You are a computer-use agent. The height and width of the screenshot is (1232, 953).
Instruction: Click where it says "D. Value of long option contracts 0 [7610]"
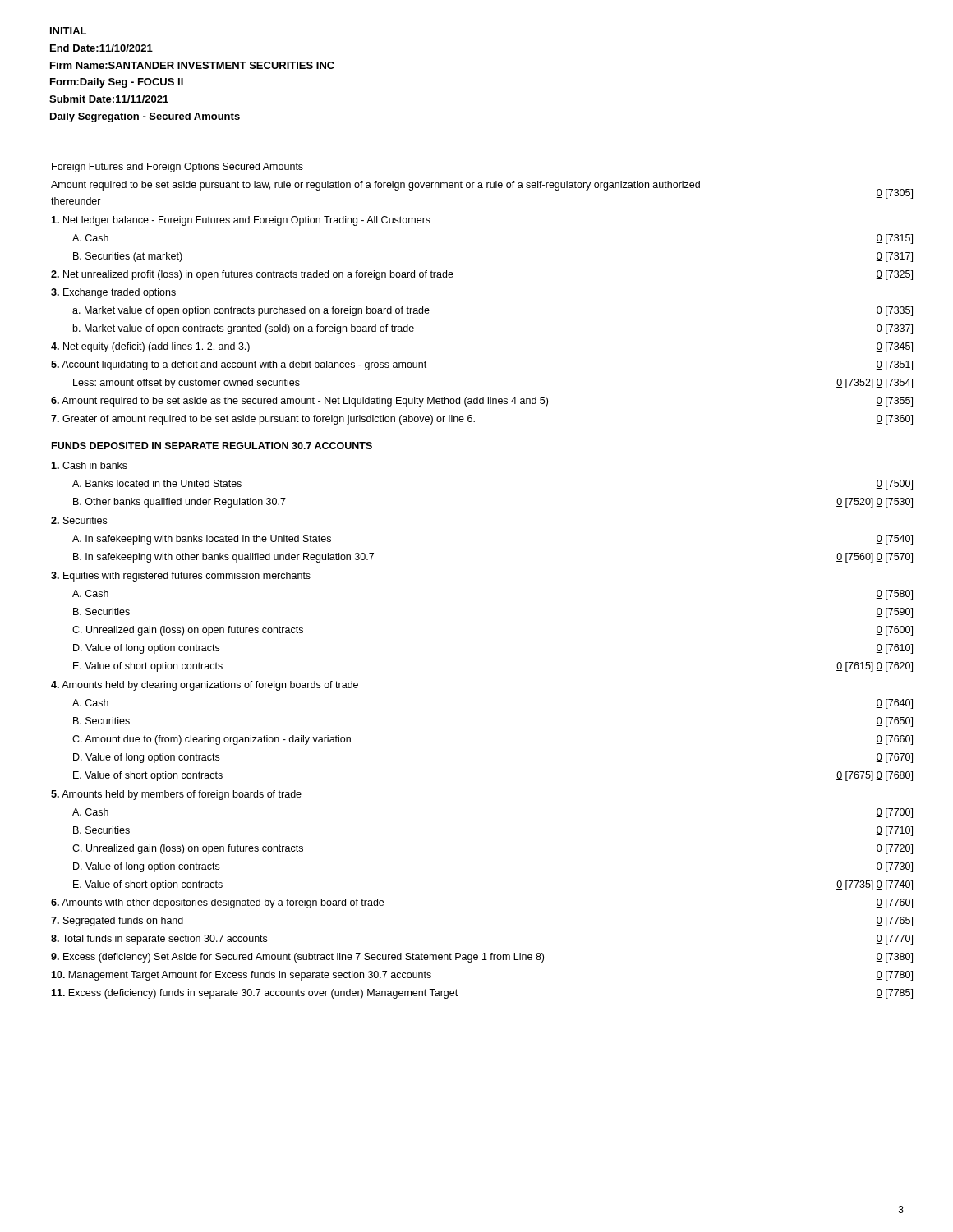[152, 648]
